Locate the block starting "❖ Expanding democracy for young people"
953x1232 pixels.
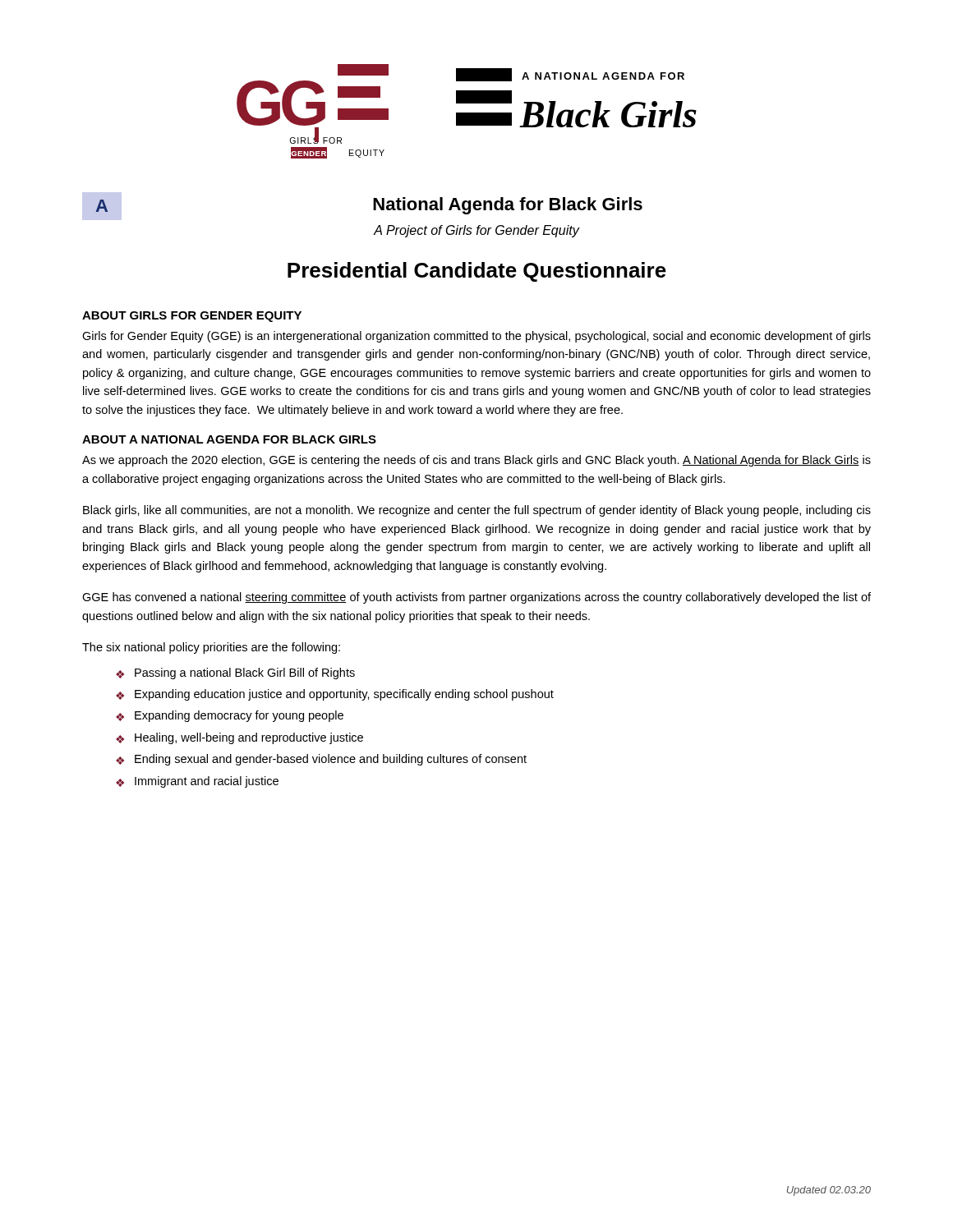point(229,717)
